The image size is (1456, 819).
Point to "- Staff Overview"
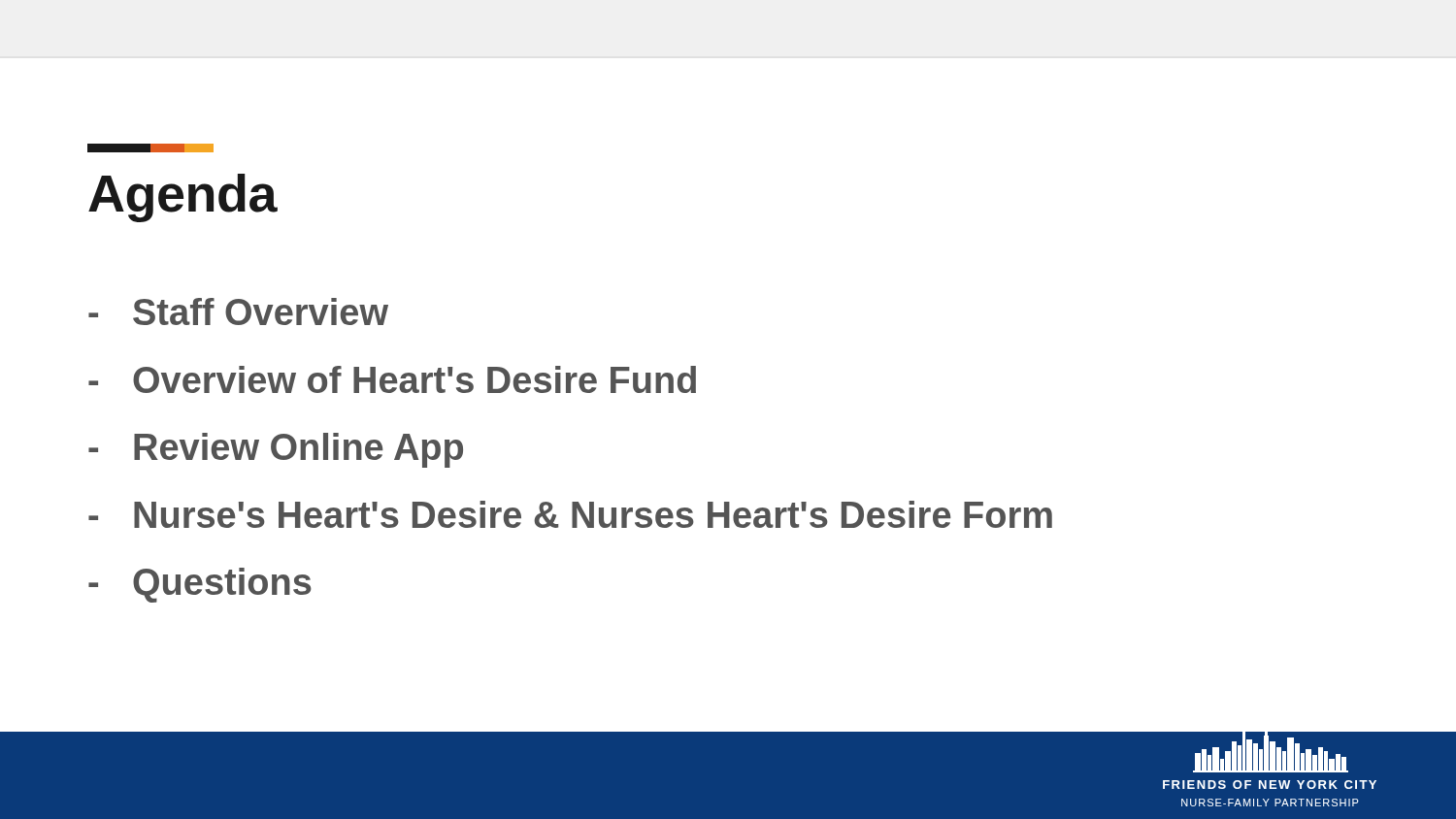coord(238,313)
